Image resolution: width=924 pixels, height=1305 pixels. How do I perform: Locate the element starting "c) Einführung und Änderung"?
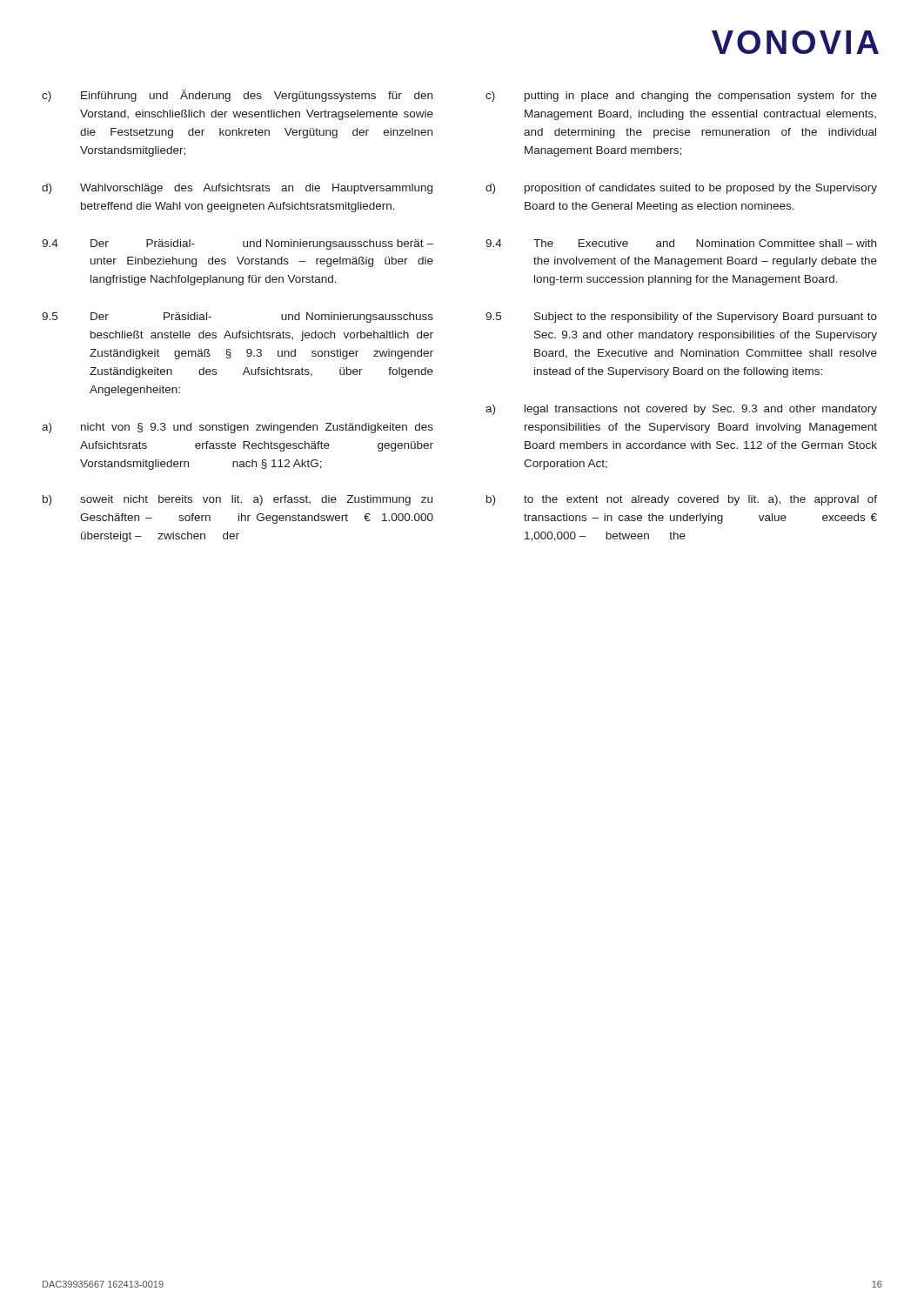pos(238,123)
